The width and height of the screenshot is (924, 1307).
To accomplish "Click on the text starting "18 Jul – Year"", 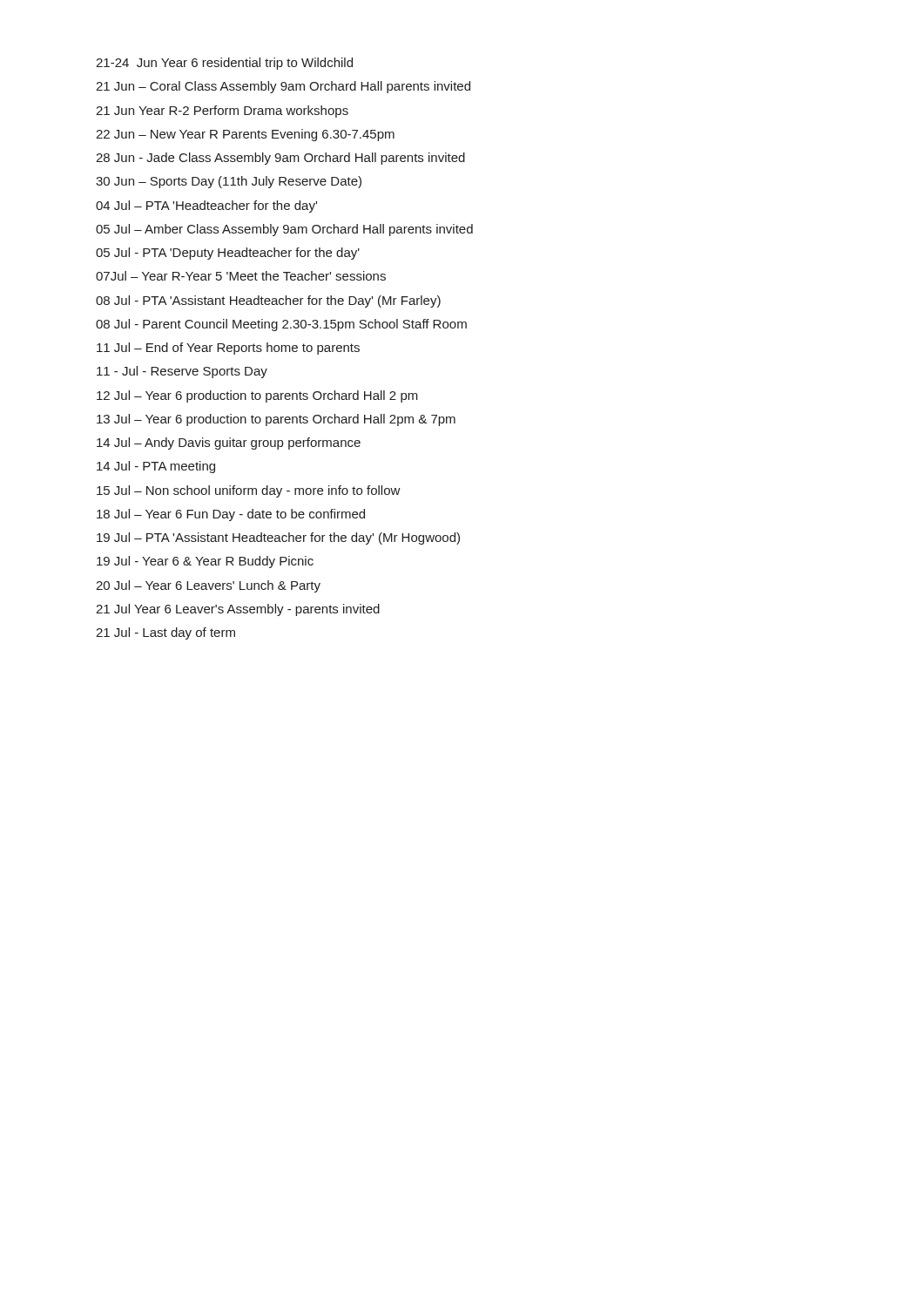I will pos(231,513).
